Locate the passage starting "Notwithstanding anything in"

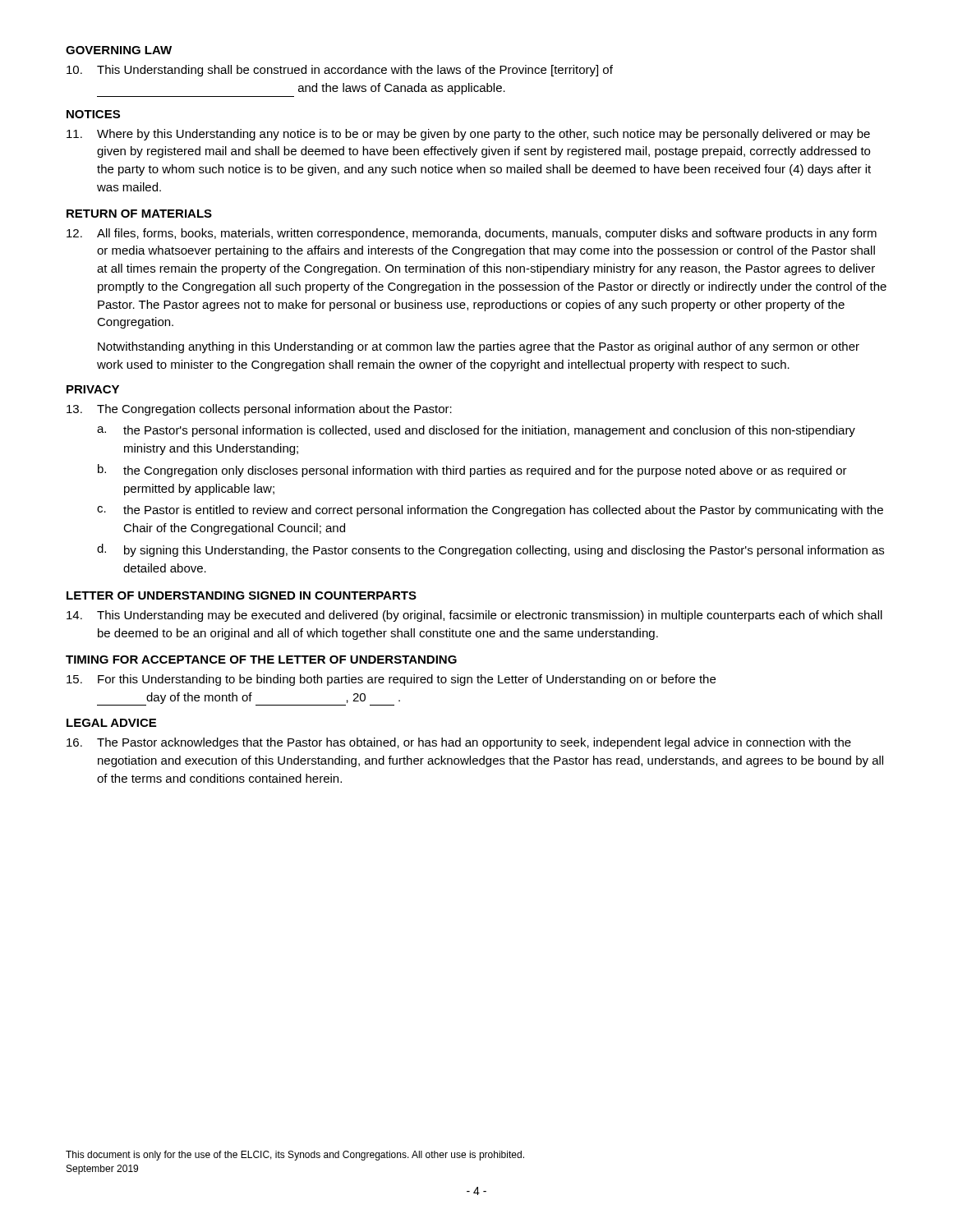[478, 355]
